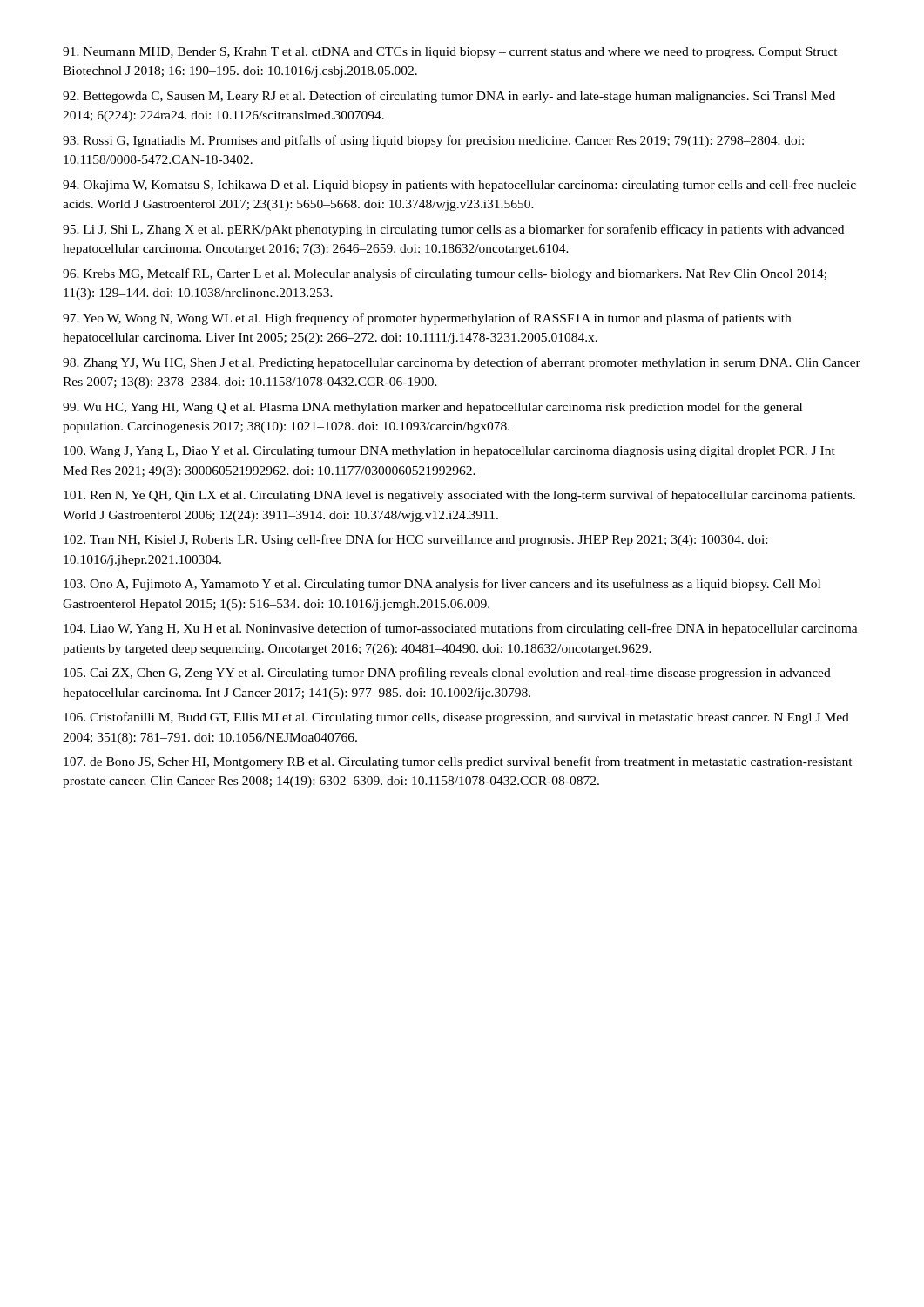Locate the list item that says "106. Cristofanilli M, Budd"
This screenshot has width=924, height=1307.
(456, 726)
